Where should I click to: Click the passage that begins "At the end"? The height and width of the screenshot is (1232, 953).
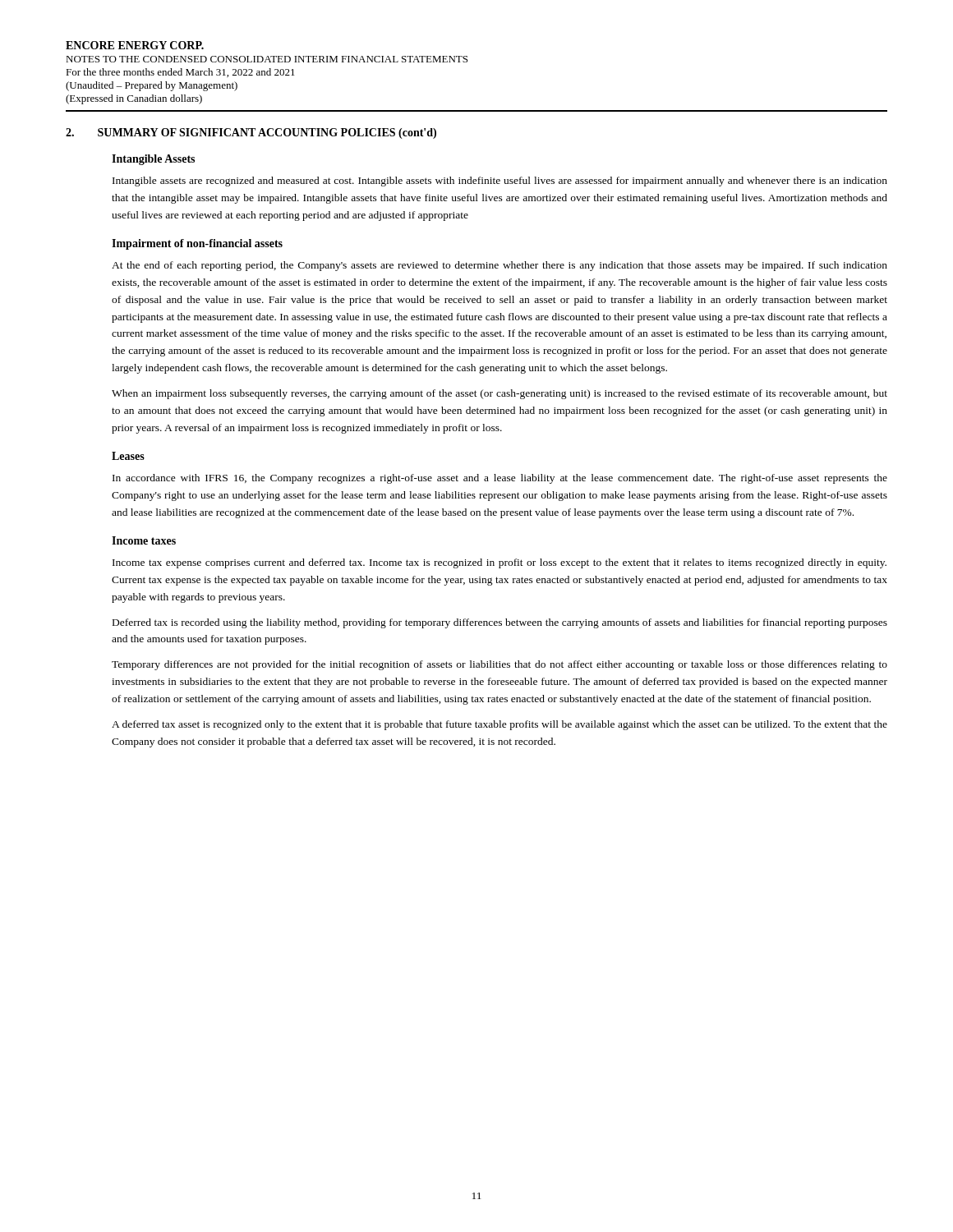click(x=499, y=316)
